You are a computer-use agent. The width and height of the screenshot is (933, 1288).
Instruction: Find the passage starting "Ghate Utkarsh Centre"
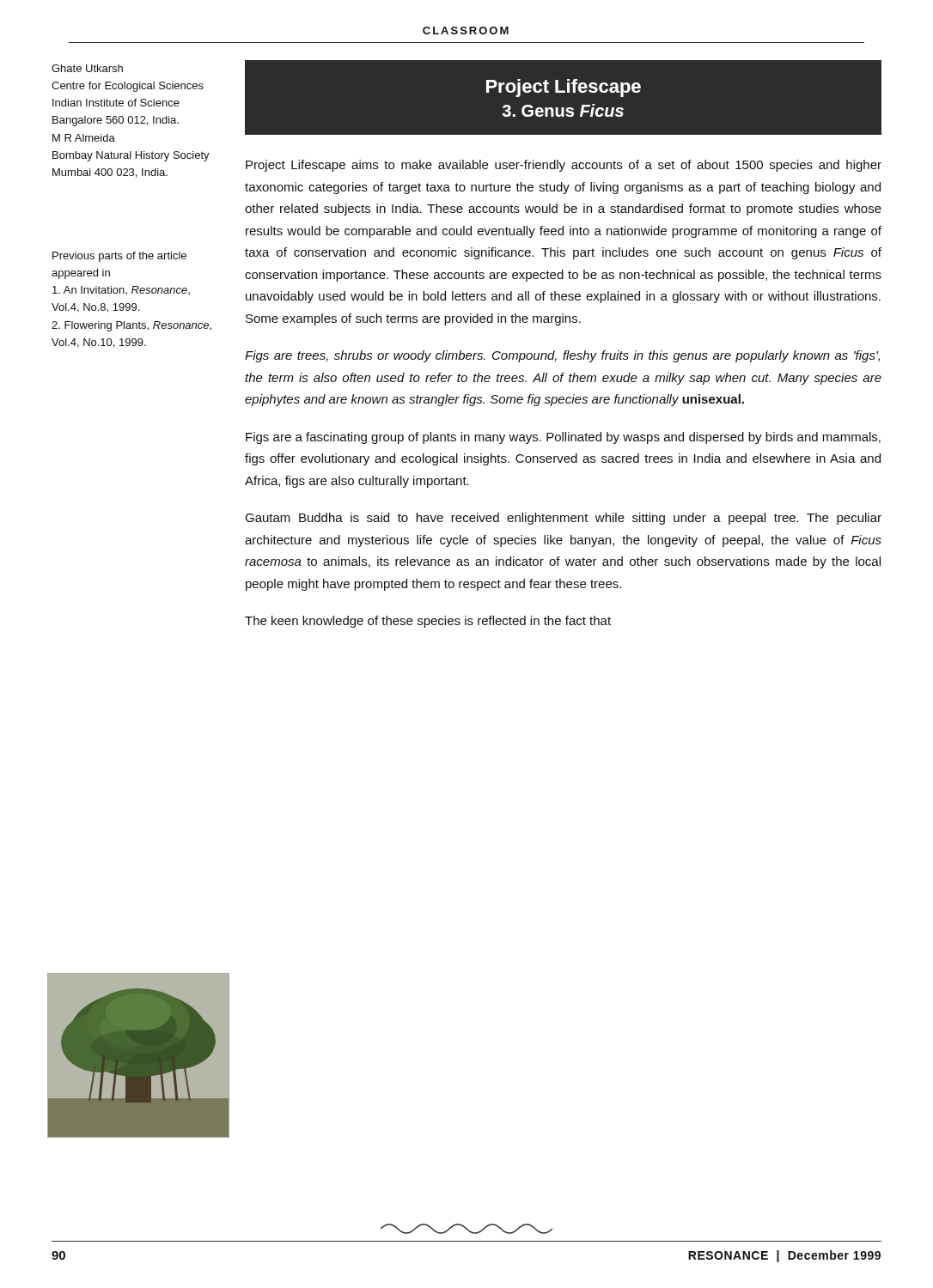tap(130, 120)
